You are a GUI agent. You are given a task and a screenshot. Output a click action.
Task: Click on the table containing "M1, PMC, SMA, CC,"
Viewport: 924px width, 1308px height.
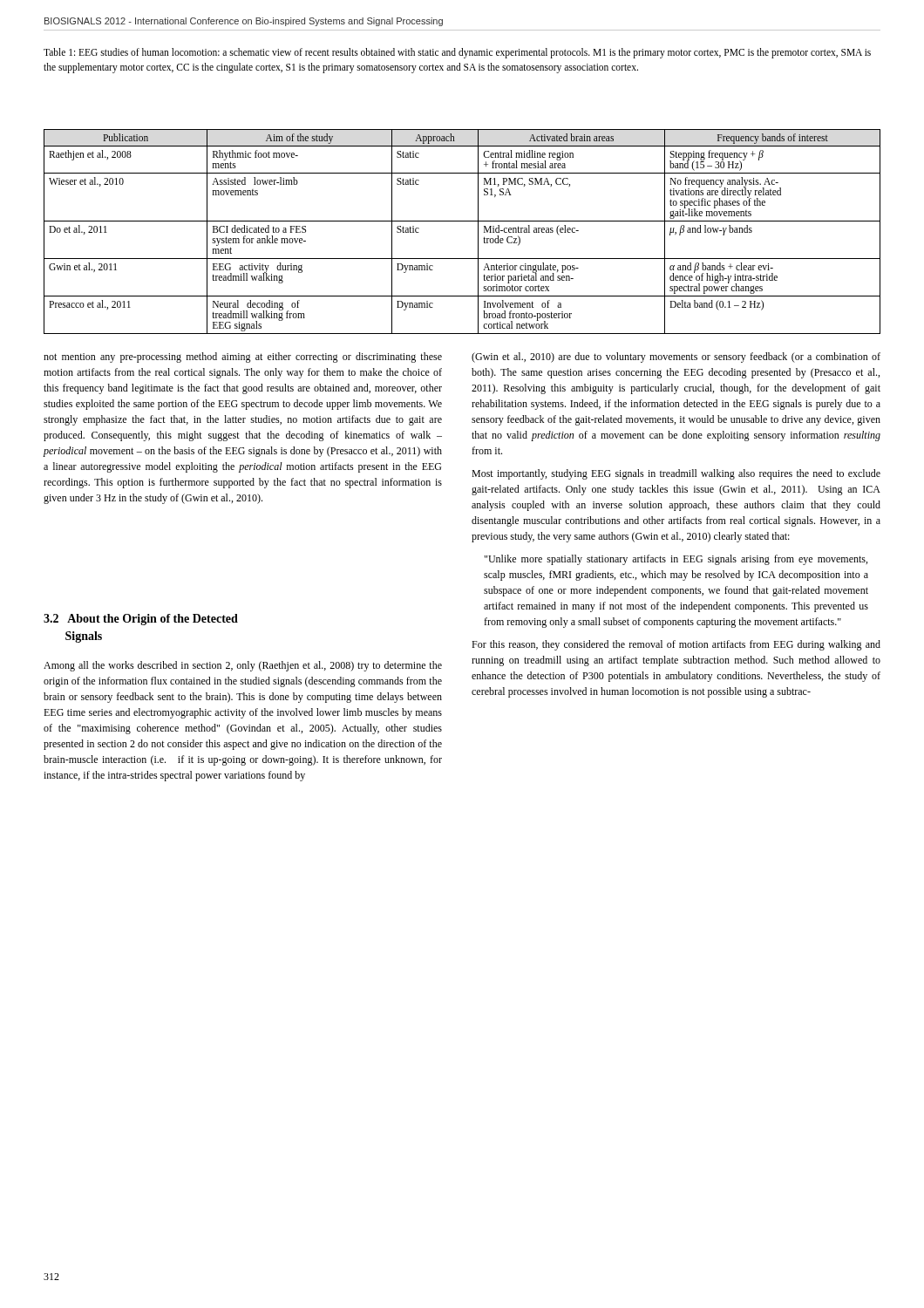pos(462,232)
